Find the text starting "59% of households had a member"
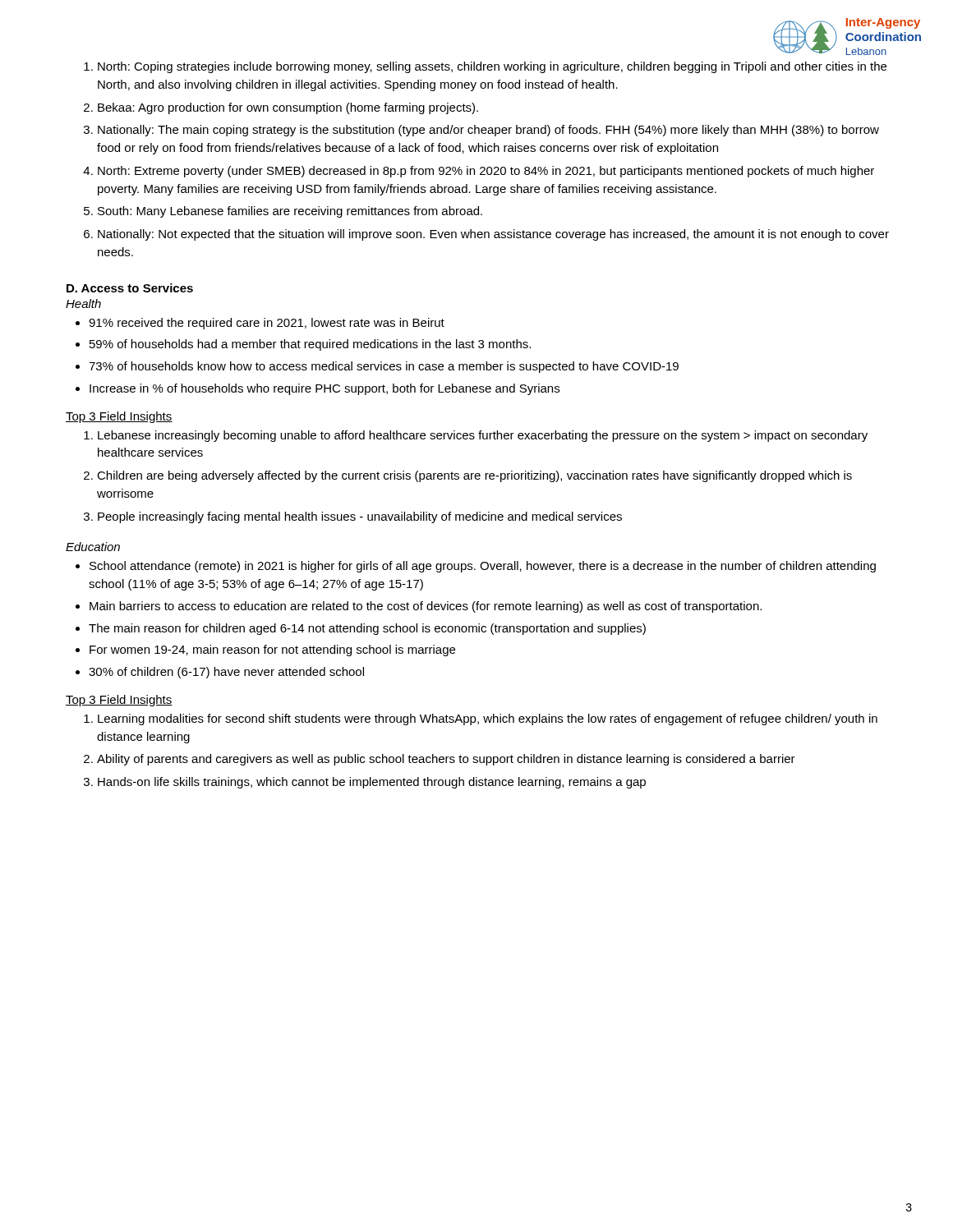Viewport: 953px width, 1232px height. coord(310,344)
